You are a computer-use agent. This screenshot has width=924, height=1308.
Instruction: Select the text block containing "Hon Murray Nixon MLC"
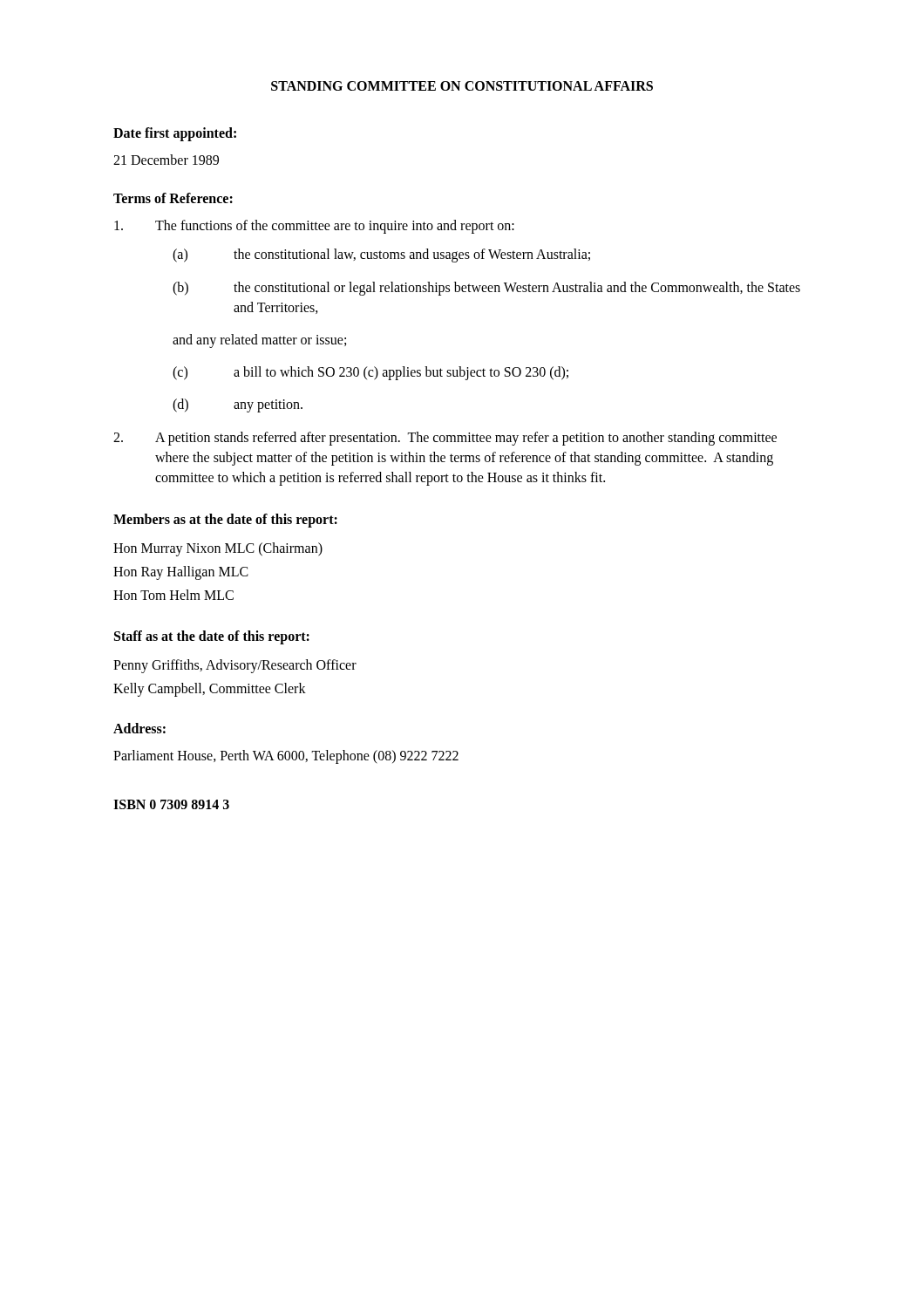(218, 572)
